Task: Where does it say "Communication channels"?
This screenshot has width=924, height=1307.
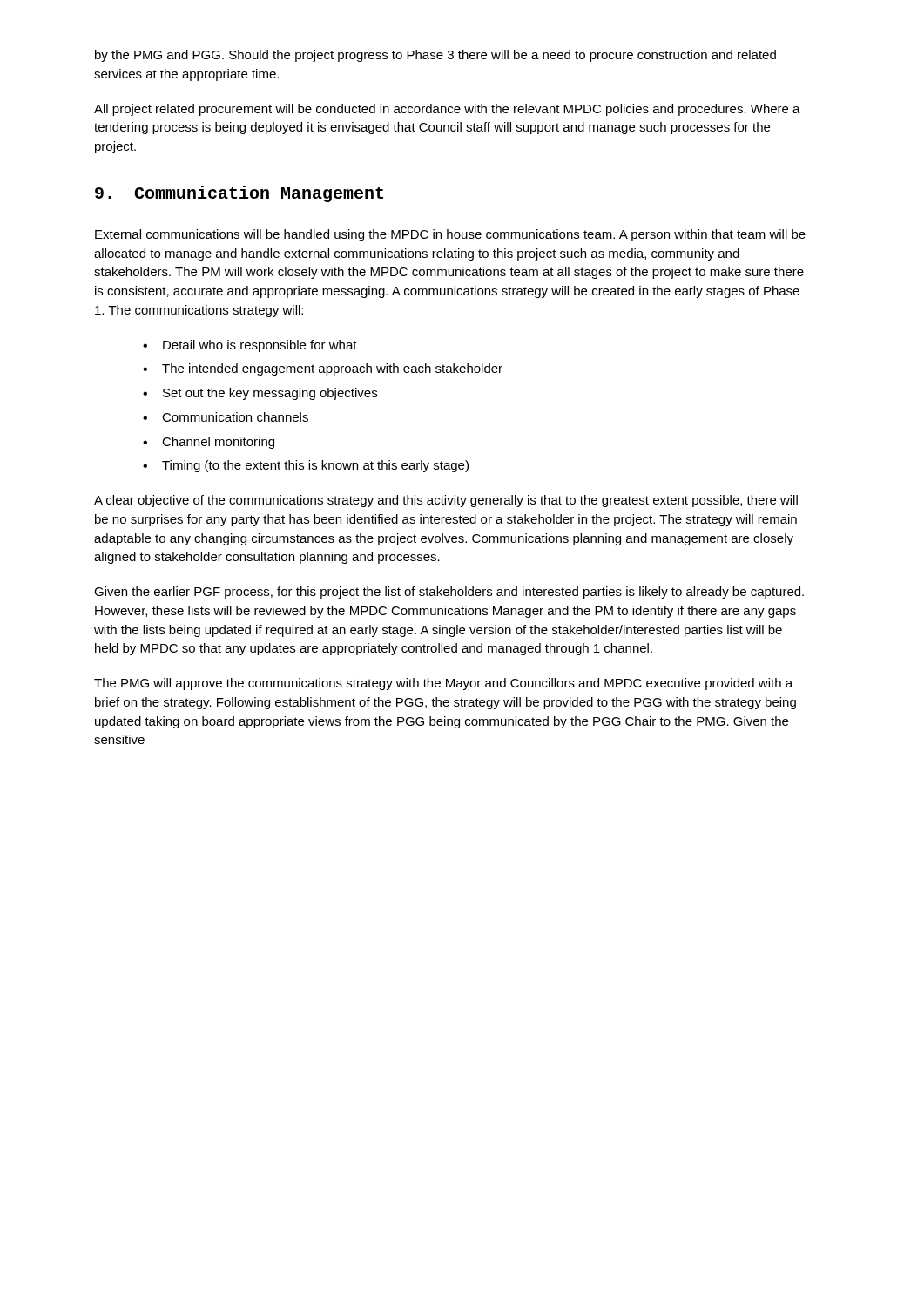Action: [x=235, y=417]
